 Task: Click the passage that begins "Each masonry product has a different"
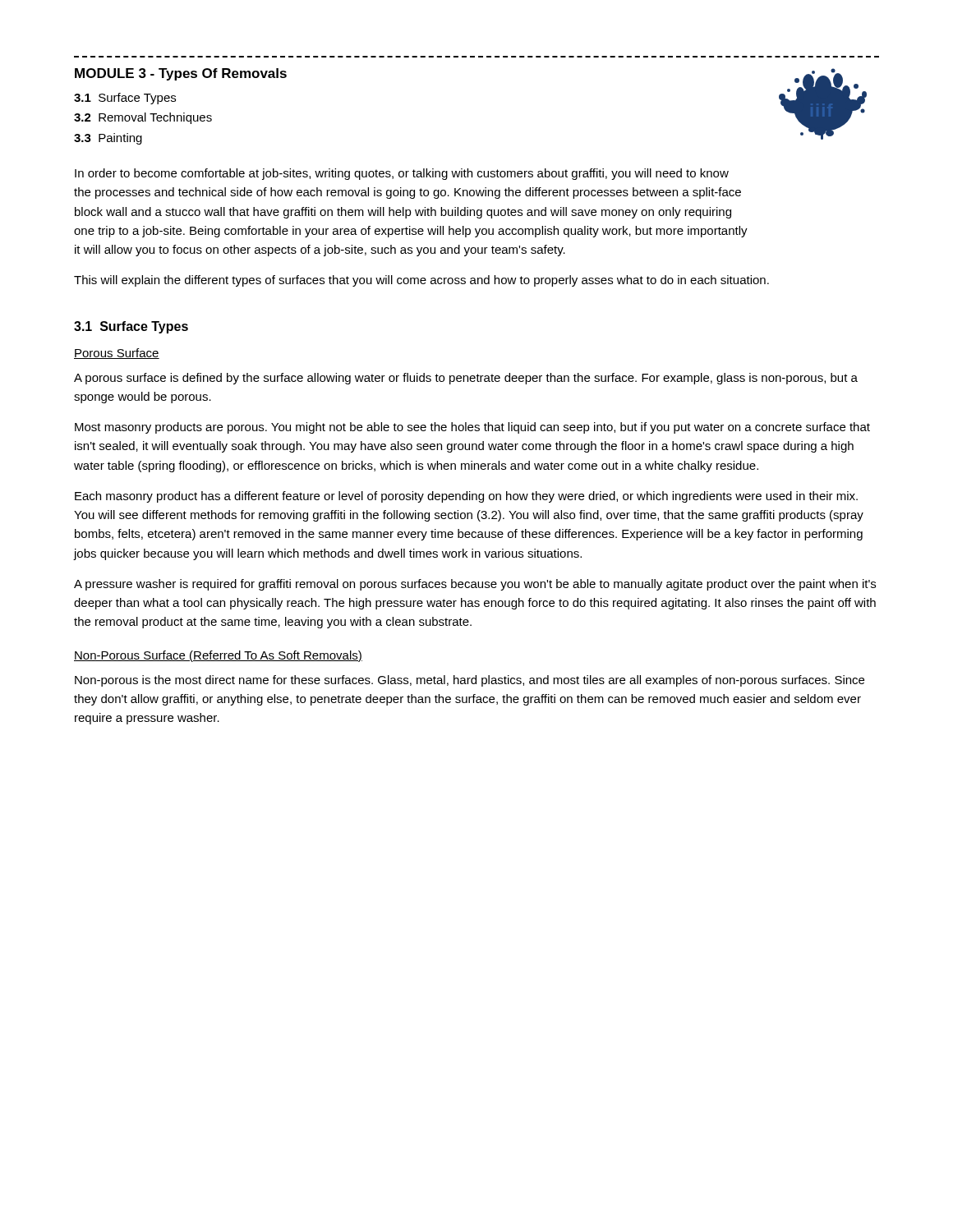(x=469, y=524)
